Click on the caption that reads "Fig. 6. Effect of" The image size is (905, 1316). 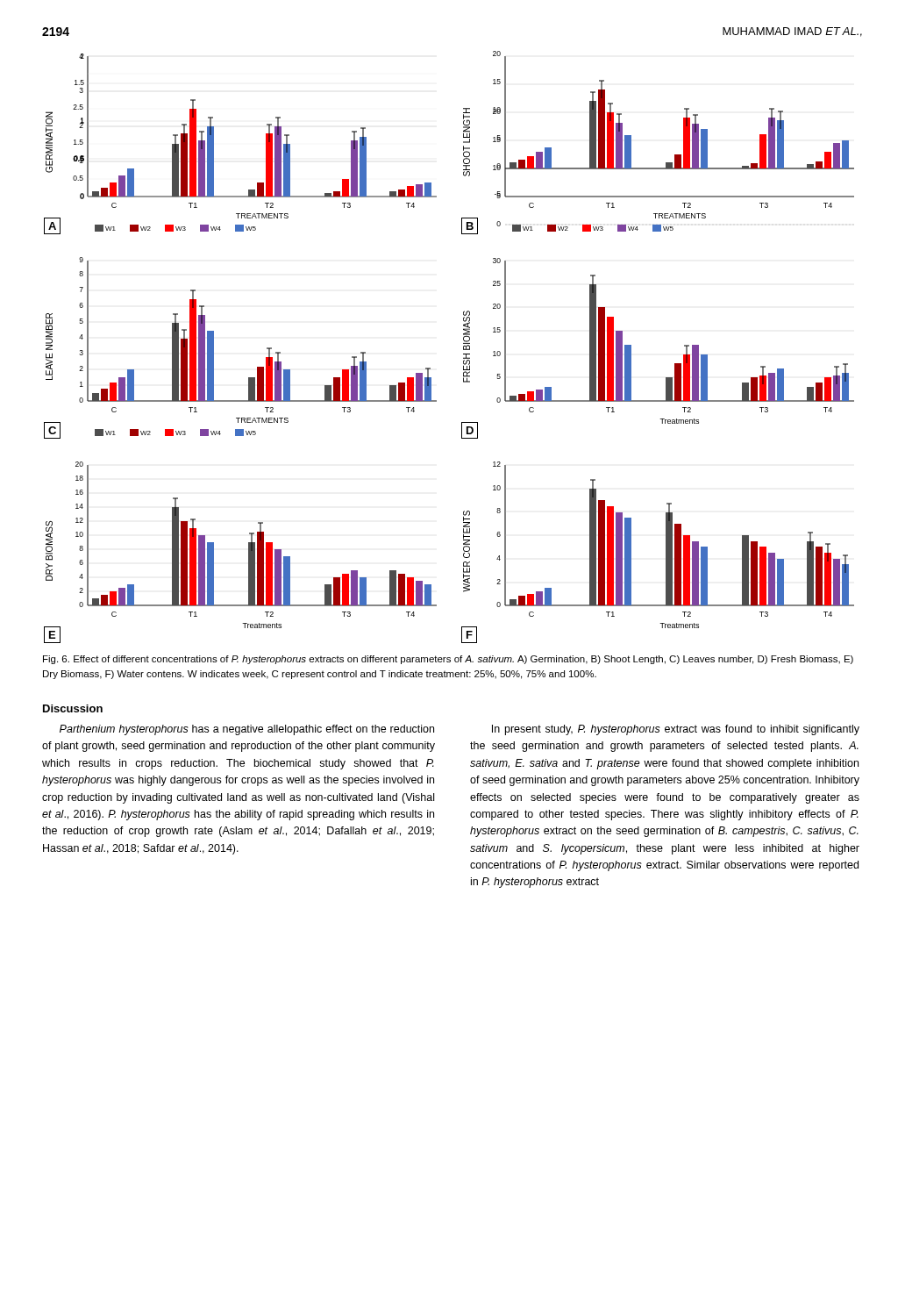[448, 666]
